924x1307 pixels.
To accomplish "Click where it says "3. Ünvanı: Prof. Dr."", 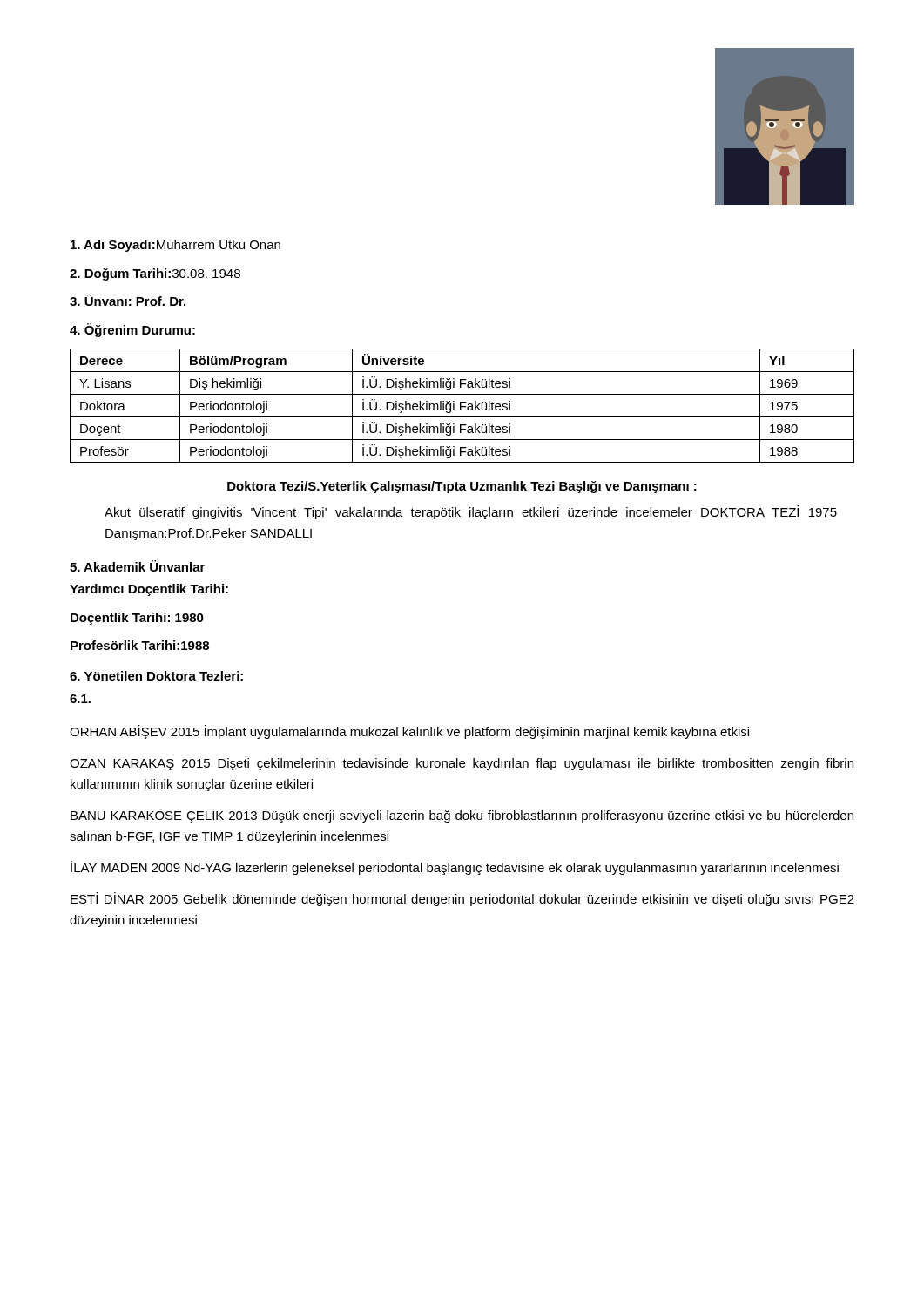I will pyautogui.click(x=128, y=301).
